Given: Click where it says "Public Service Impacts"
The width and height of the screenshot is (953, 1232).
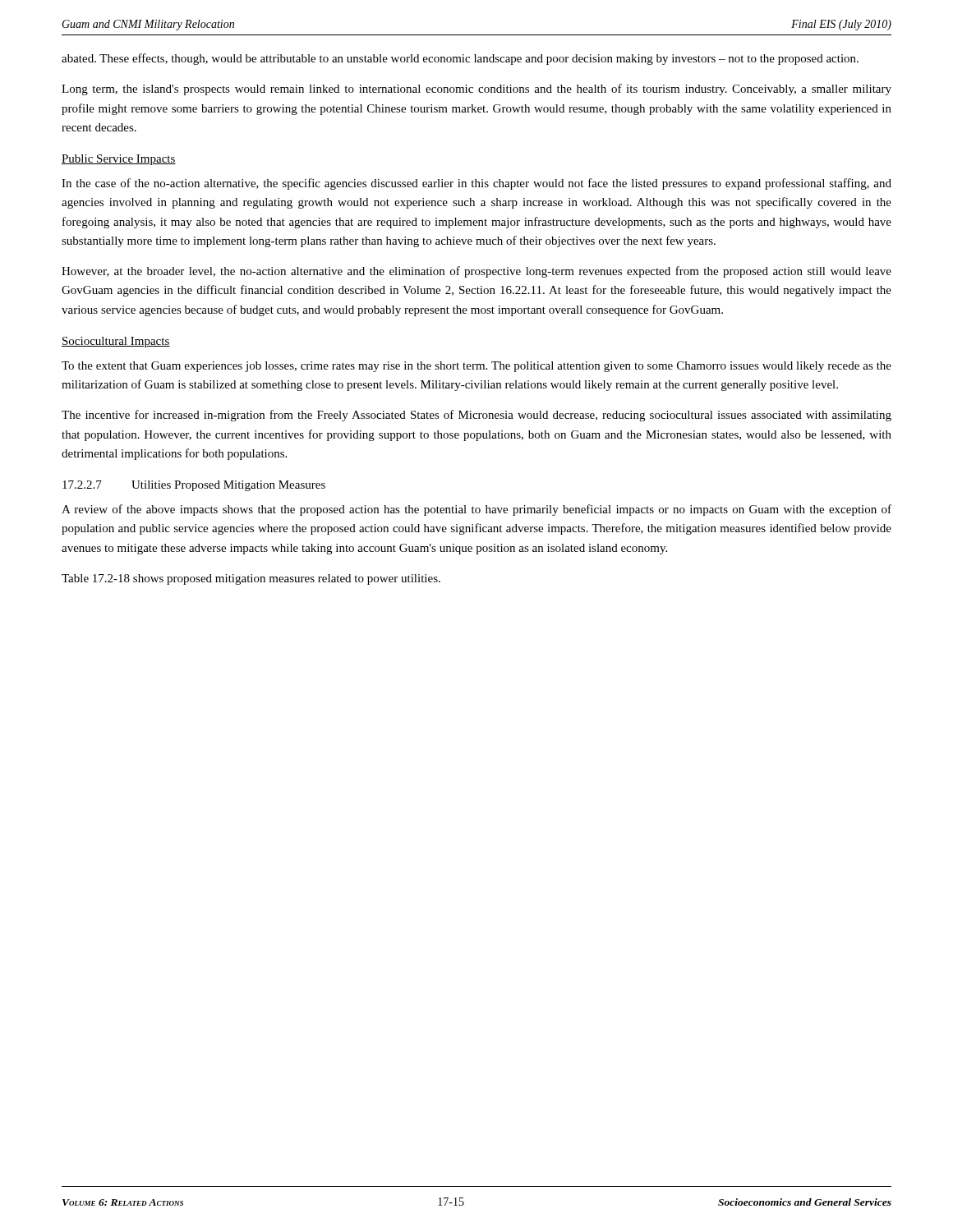Looking at the screenshot, I should click(118, 158).
